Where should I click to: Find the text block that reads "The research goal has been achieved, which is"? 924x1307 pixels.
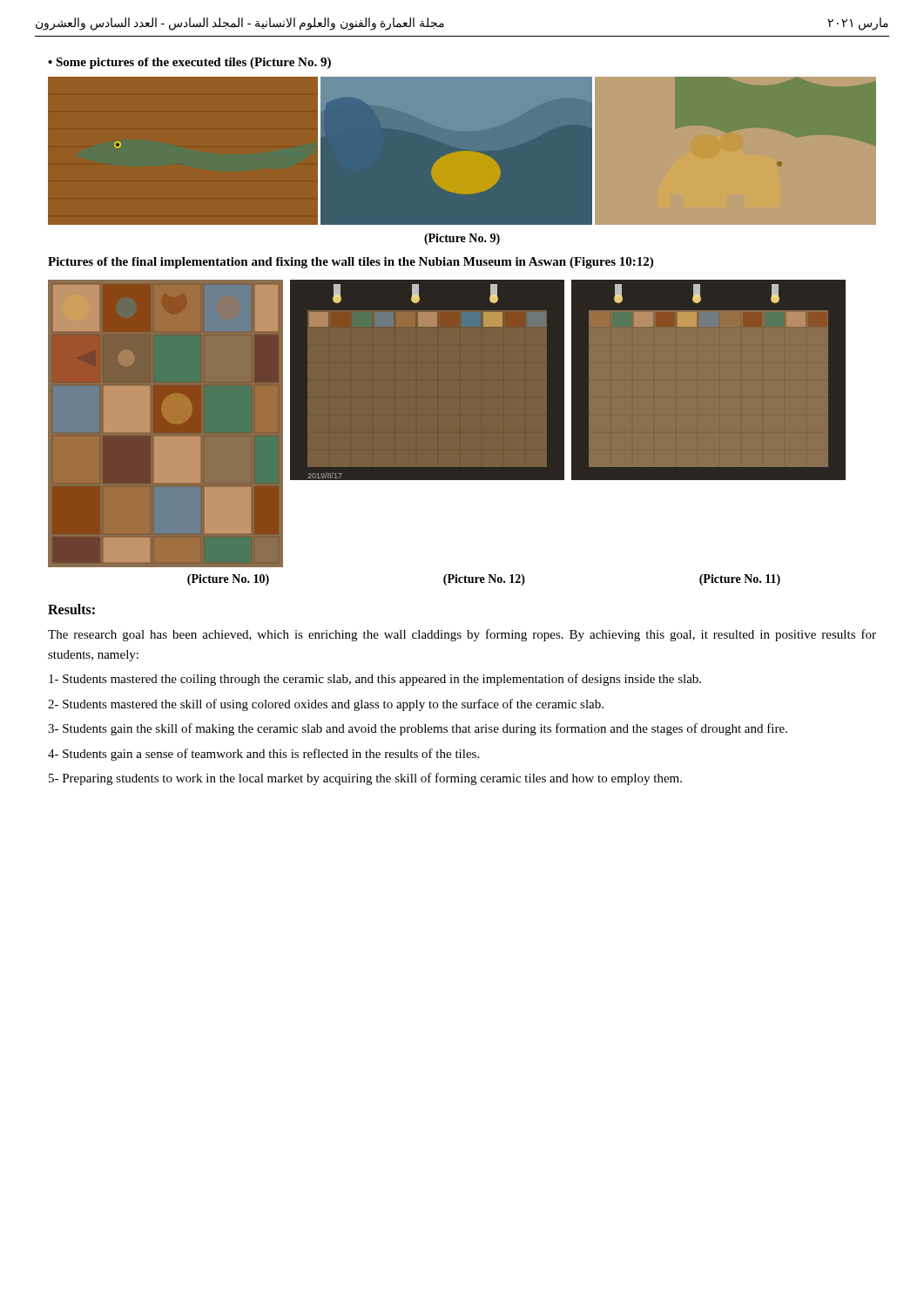click(x=462, y=644)
